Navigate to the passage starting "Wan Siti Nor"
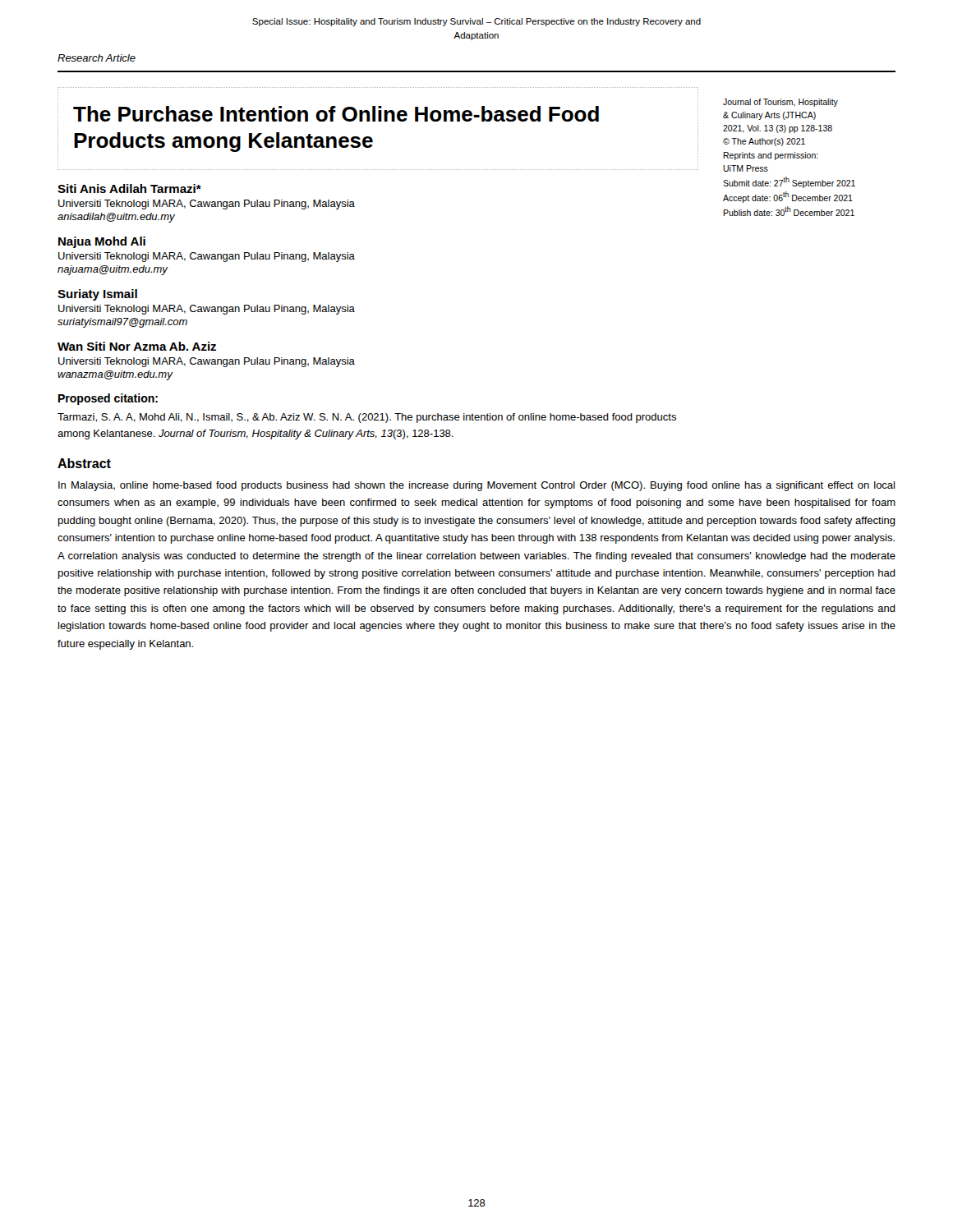 [137, 346]
